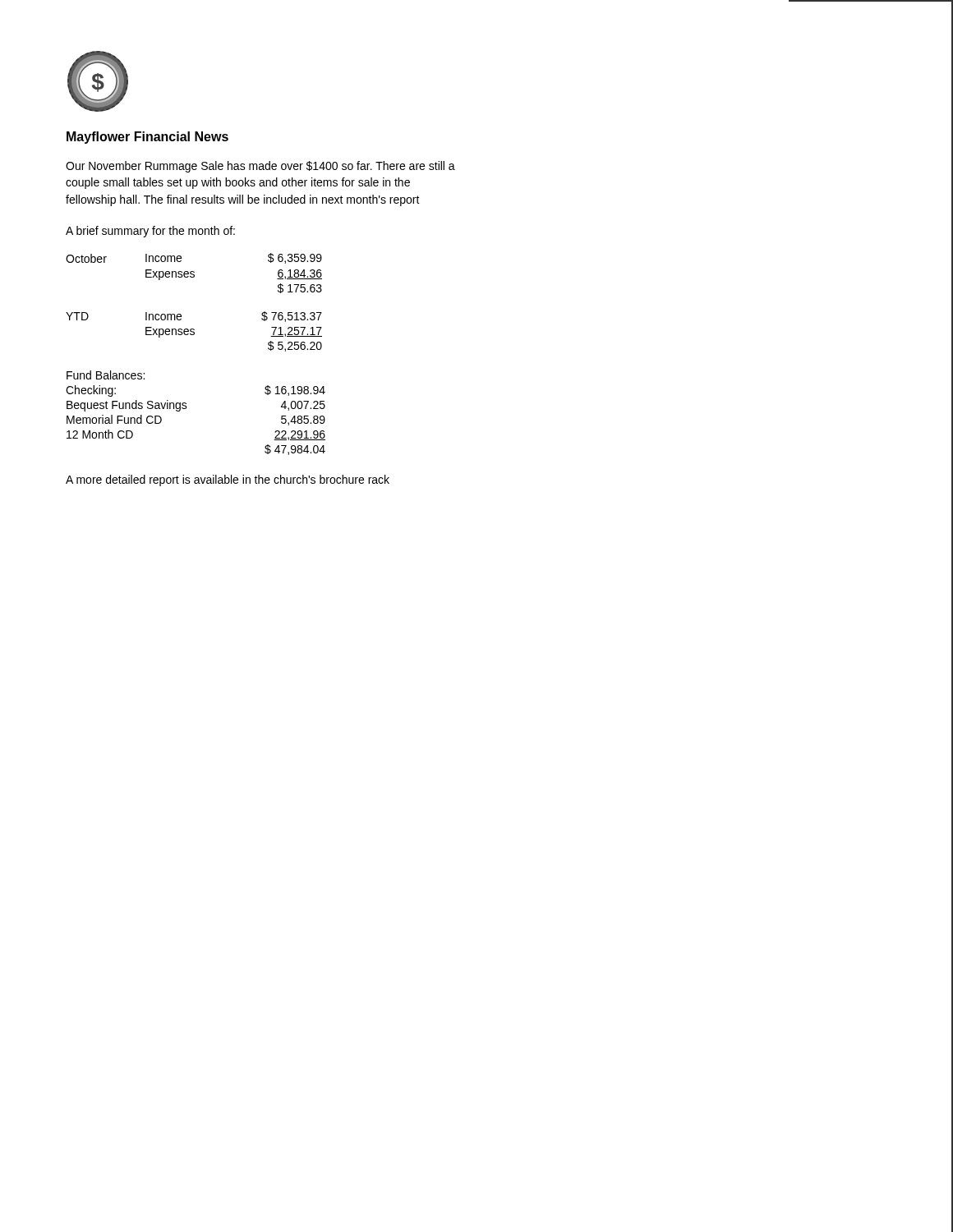
Task: Select the table that reads "$ 6,359.99"
Action: 263,302
